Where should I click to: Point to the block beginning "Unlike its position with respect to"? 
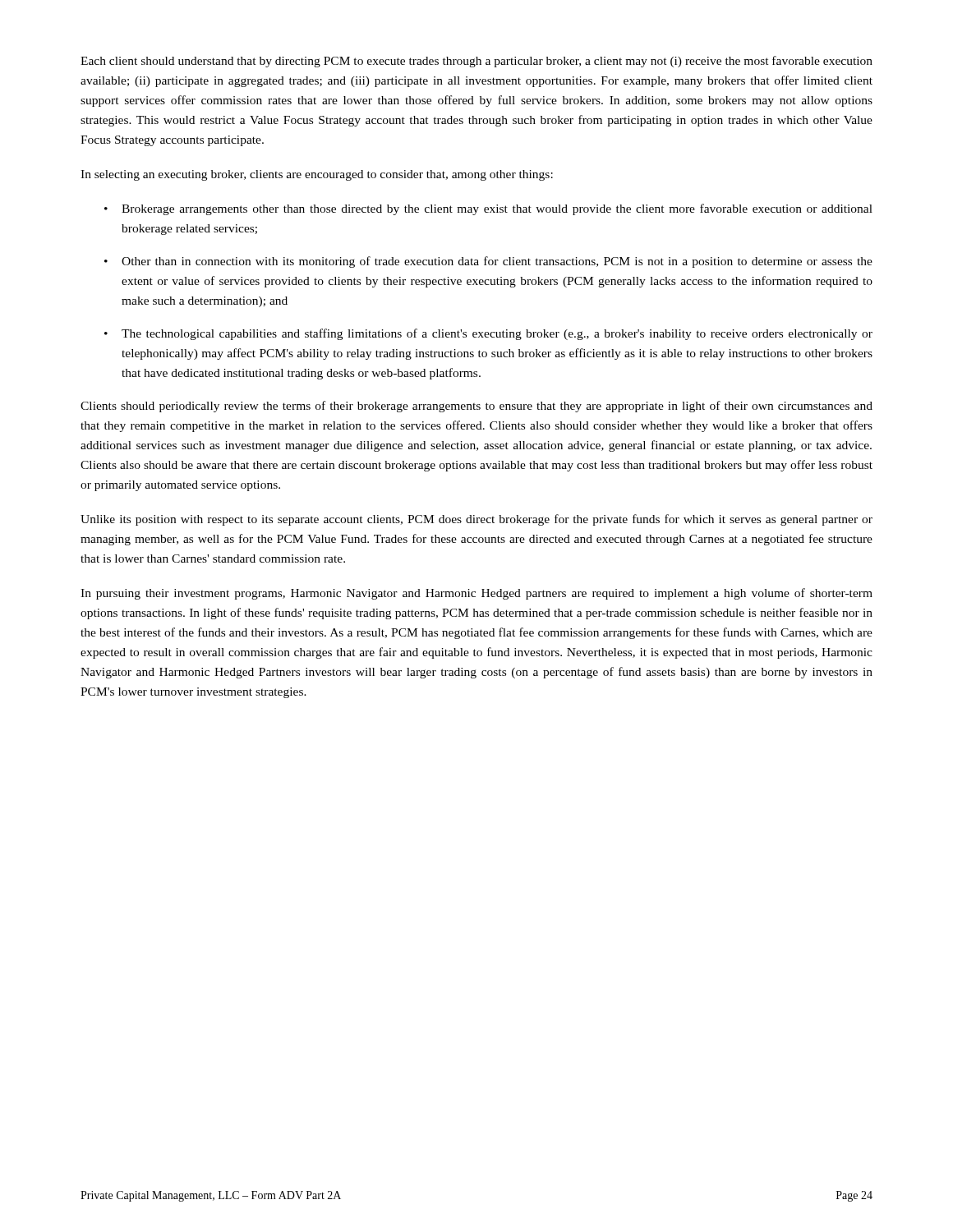[x=476, y=539]
